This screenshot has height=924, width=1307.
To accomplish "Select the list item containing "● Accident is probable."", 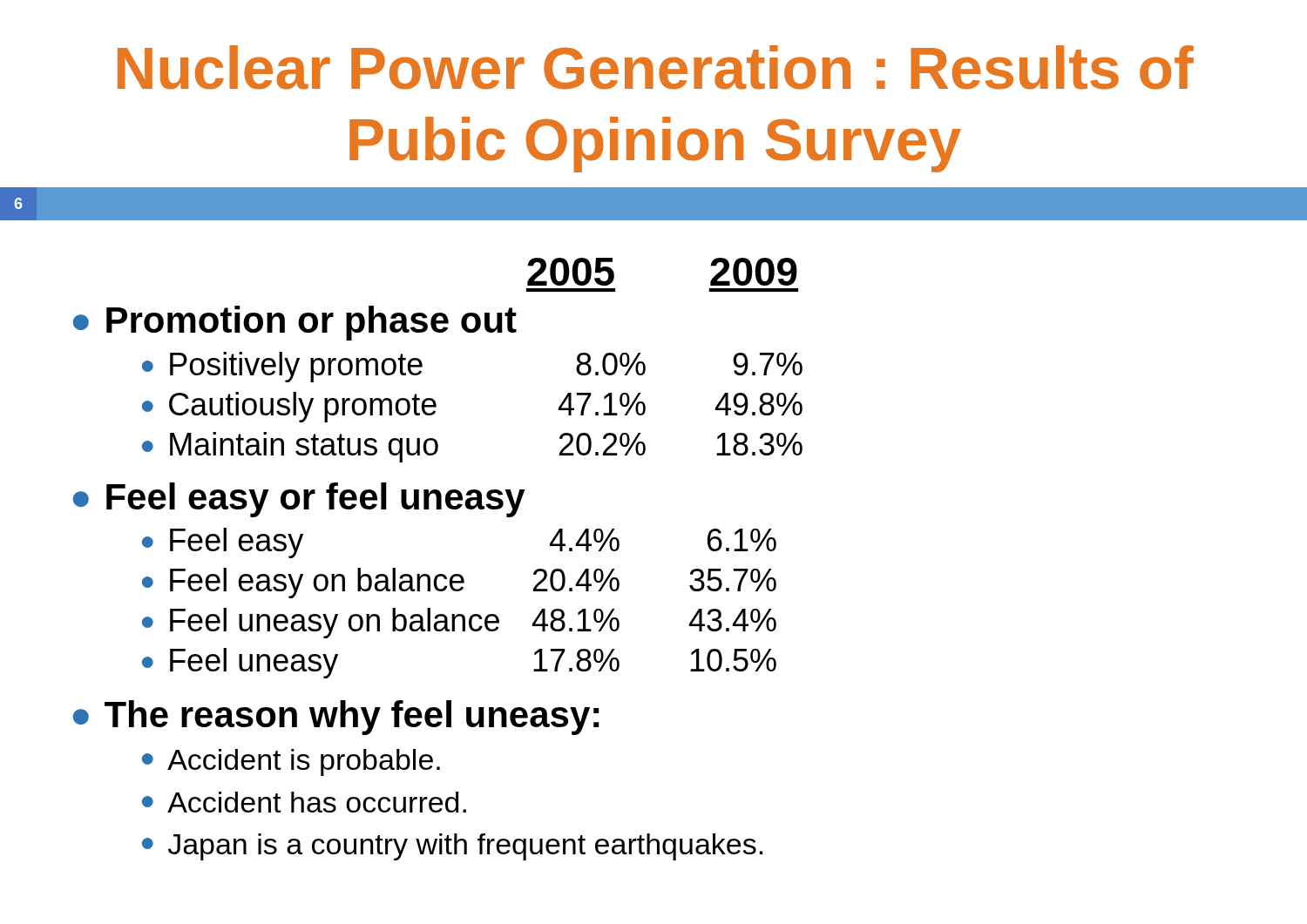I will [291, 760].
